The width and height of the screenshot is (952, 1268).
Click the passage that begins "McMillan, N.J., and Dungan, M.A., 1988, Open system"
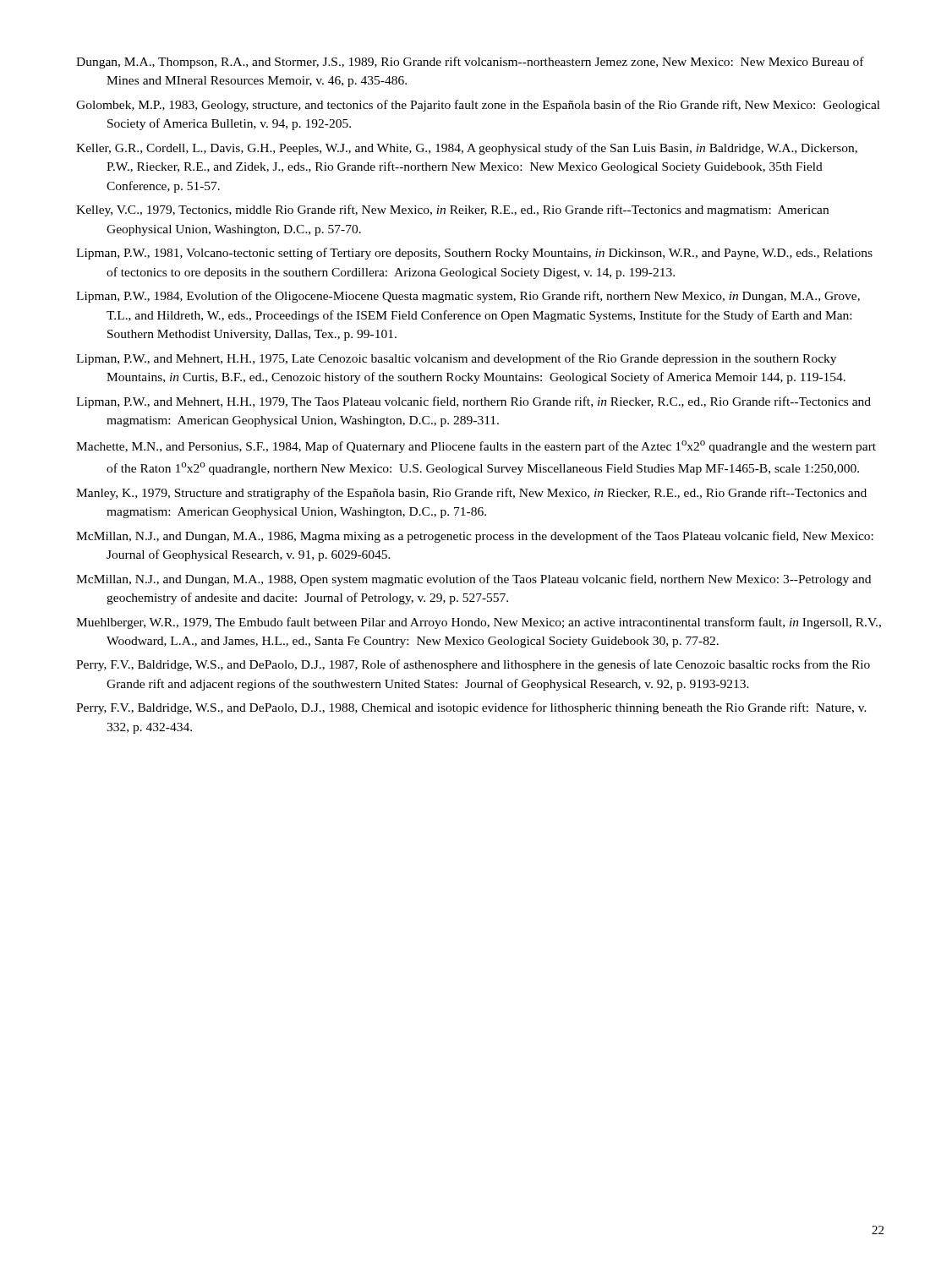474,588
